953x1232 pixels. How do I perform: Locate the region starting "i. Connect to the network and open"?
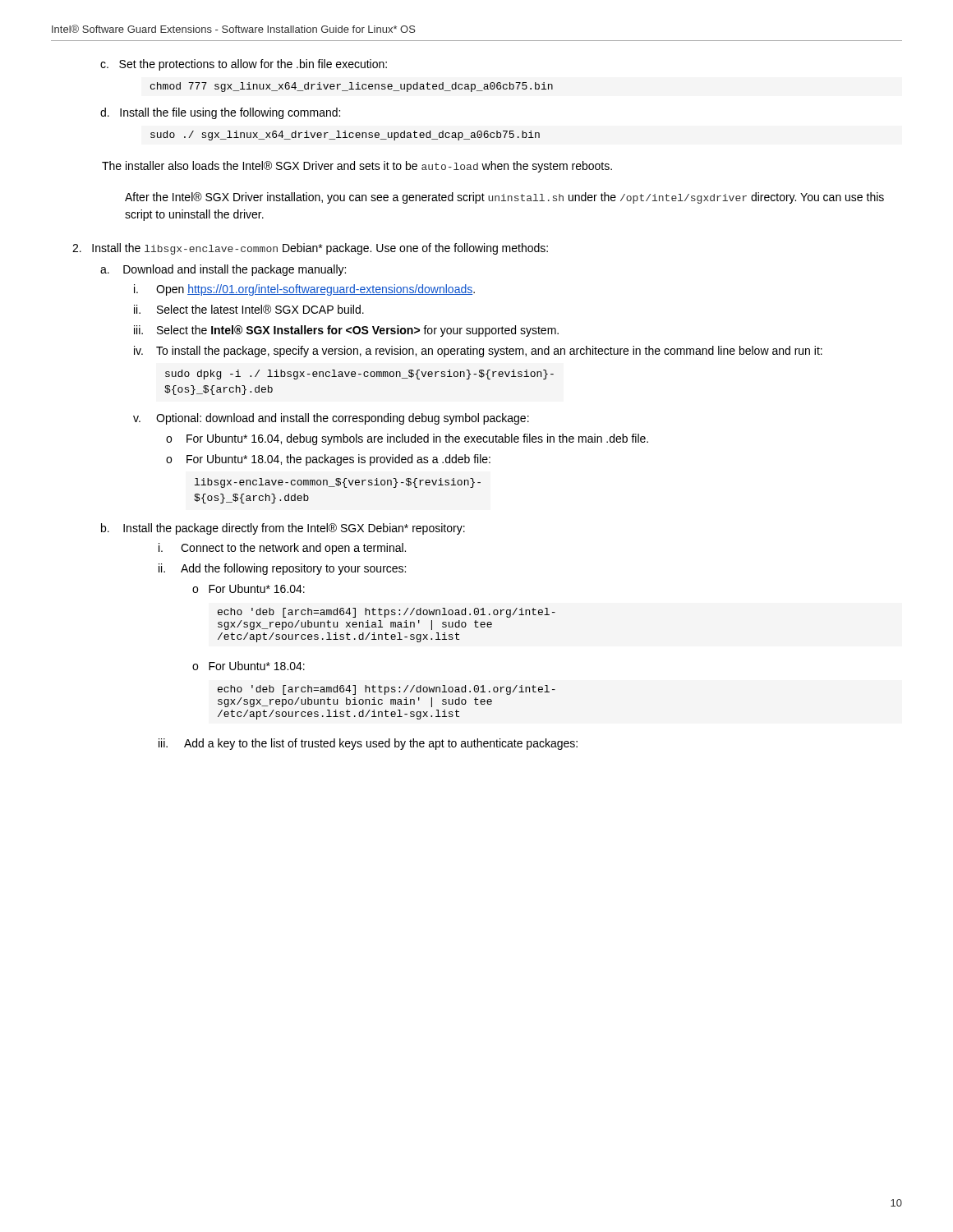click(x=282, y=548)
